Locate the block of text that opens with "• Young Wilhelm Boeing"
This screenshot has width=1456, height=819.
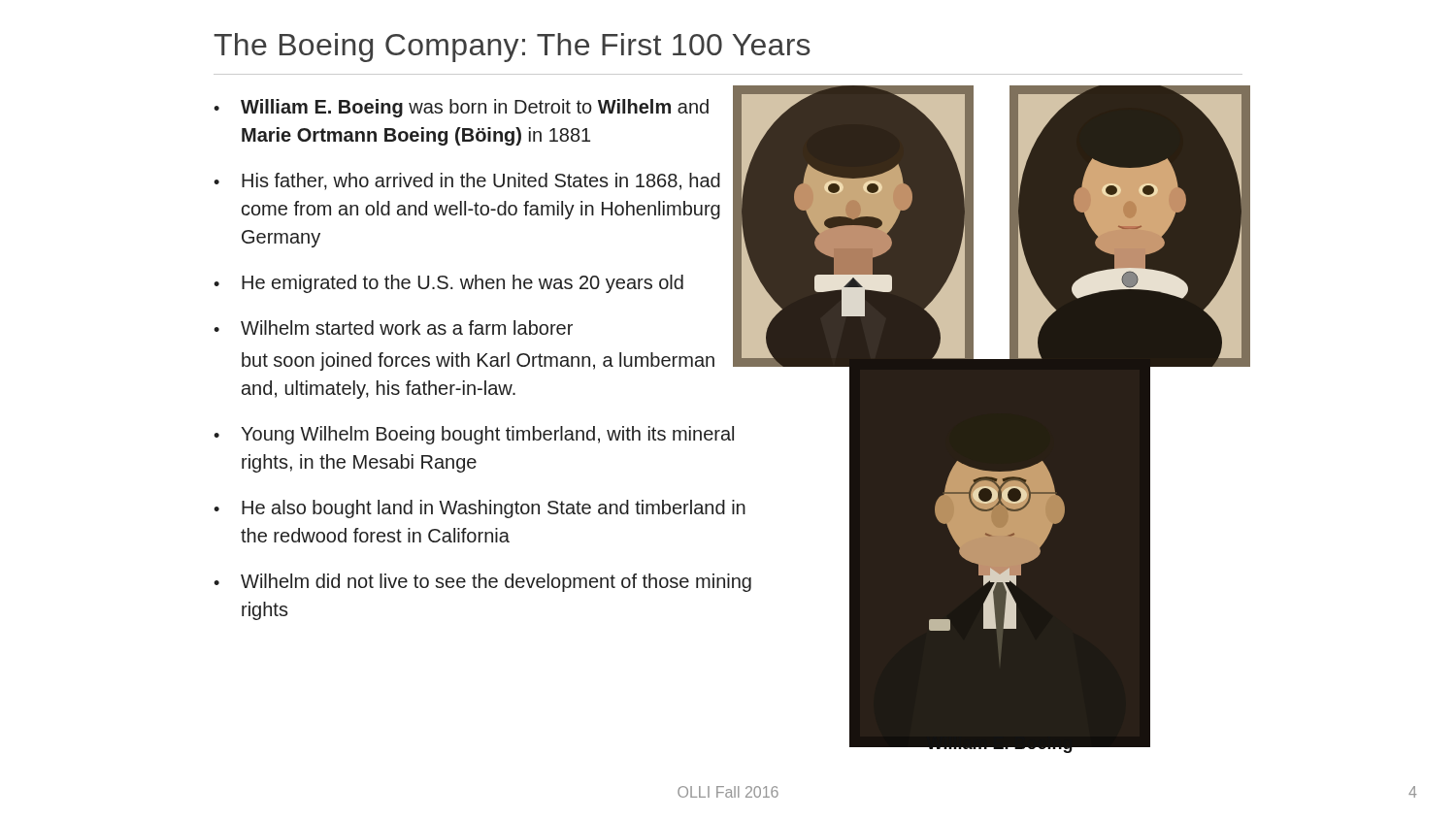[x=485, y=449]
